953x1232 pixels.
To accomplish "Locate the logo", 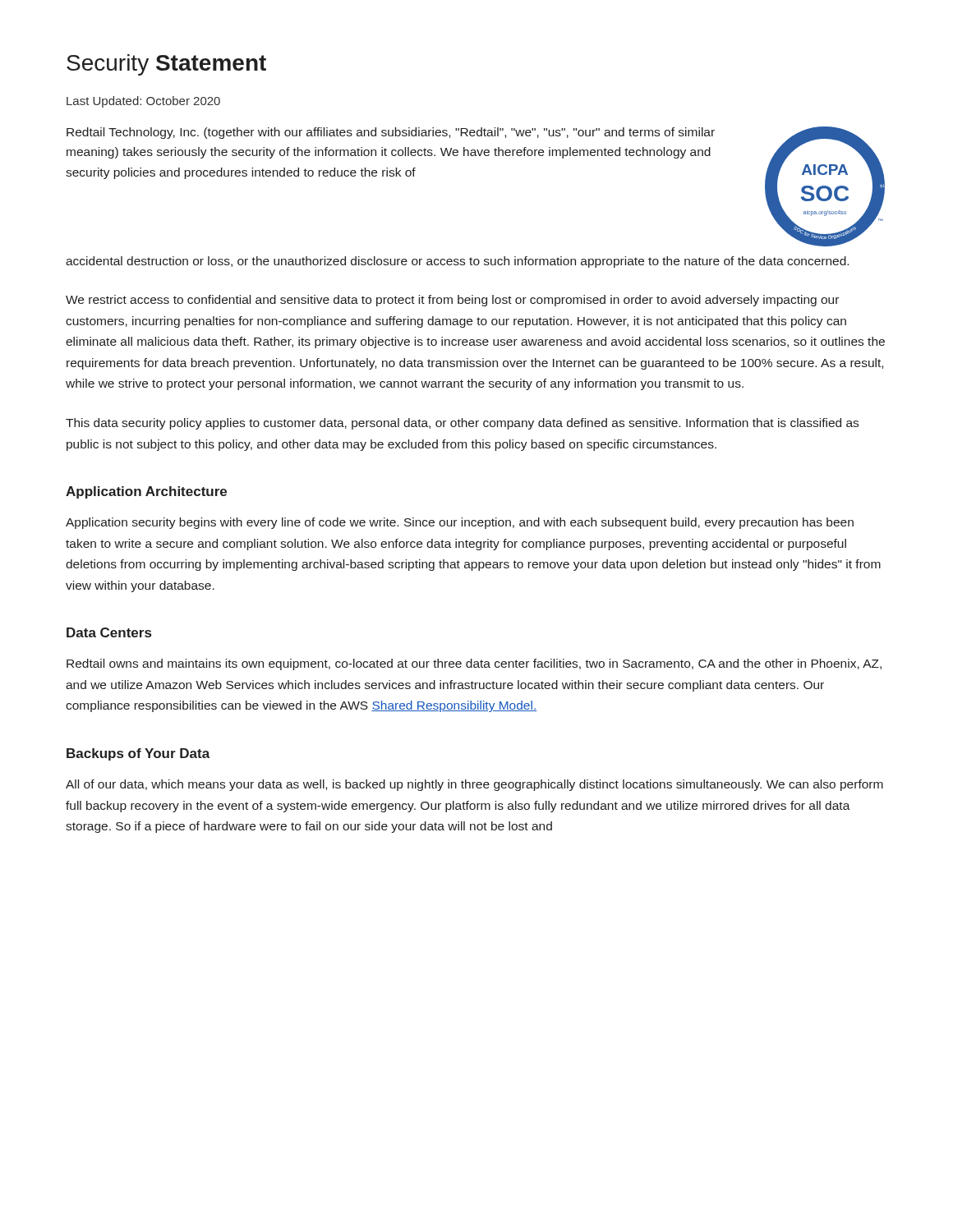I will 826,188.
